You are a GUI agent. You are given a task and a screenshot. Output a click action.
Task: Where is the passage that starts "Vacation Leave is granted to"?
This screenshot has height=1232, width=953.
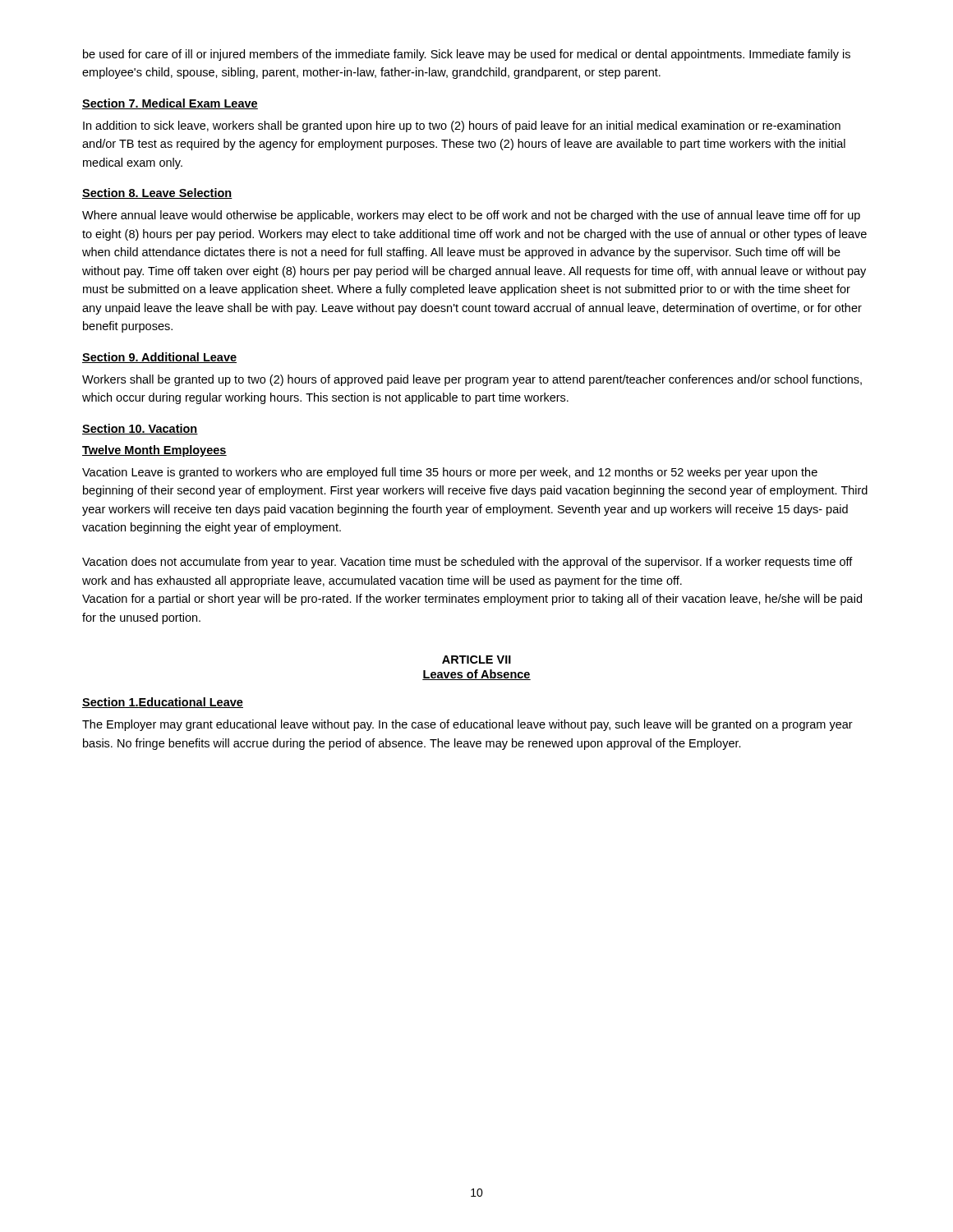(476, 500)
